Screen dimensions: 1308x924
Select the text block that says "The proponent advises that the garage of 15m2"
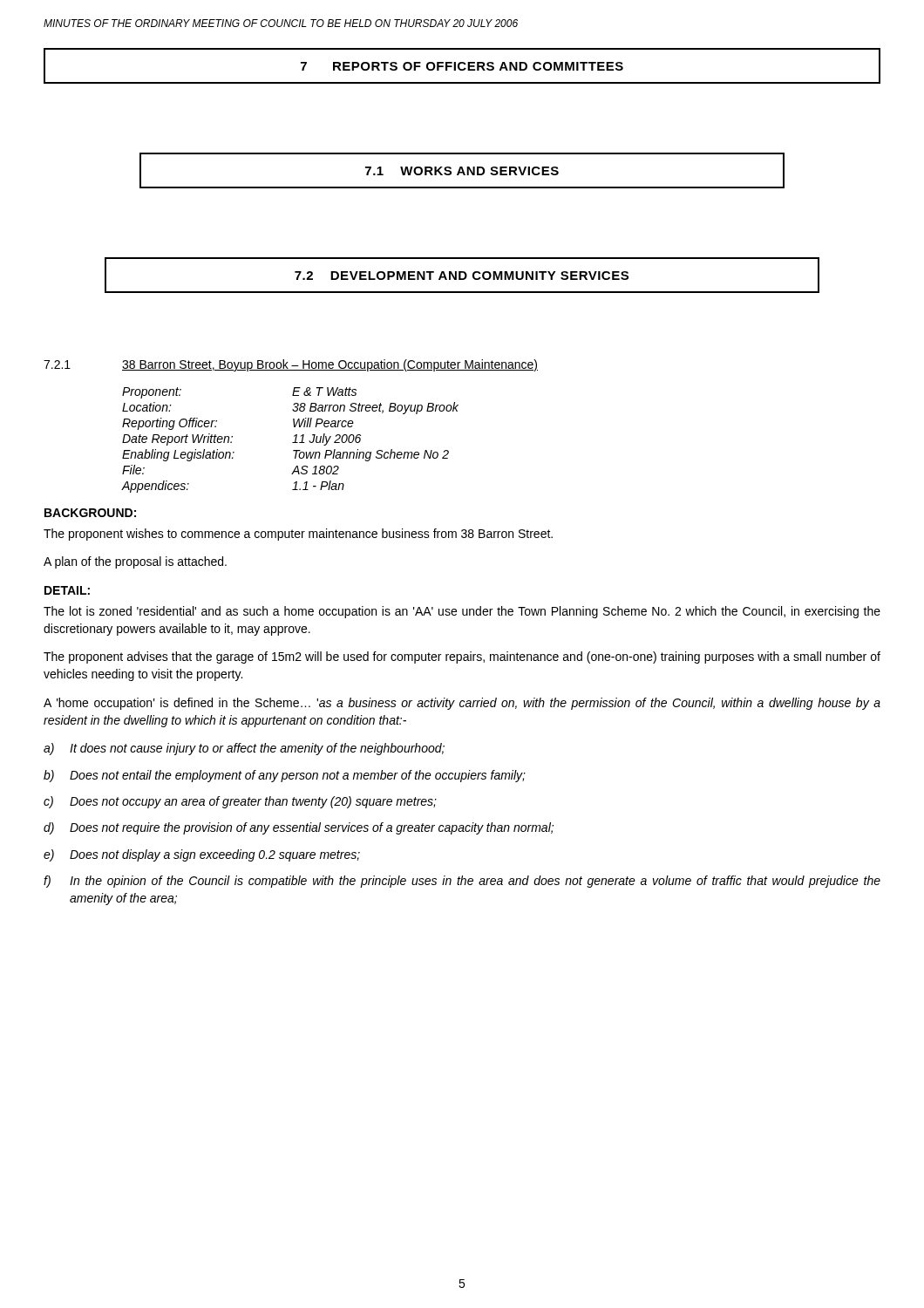462,666
